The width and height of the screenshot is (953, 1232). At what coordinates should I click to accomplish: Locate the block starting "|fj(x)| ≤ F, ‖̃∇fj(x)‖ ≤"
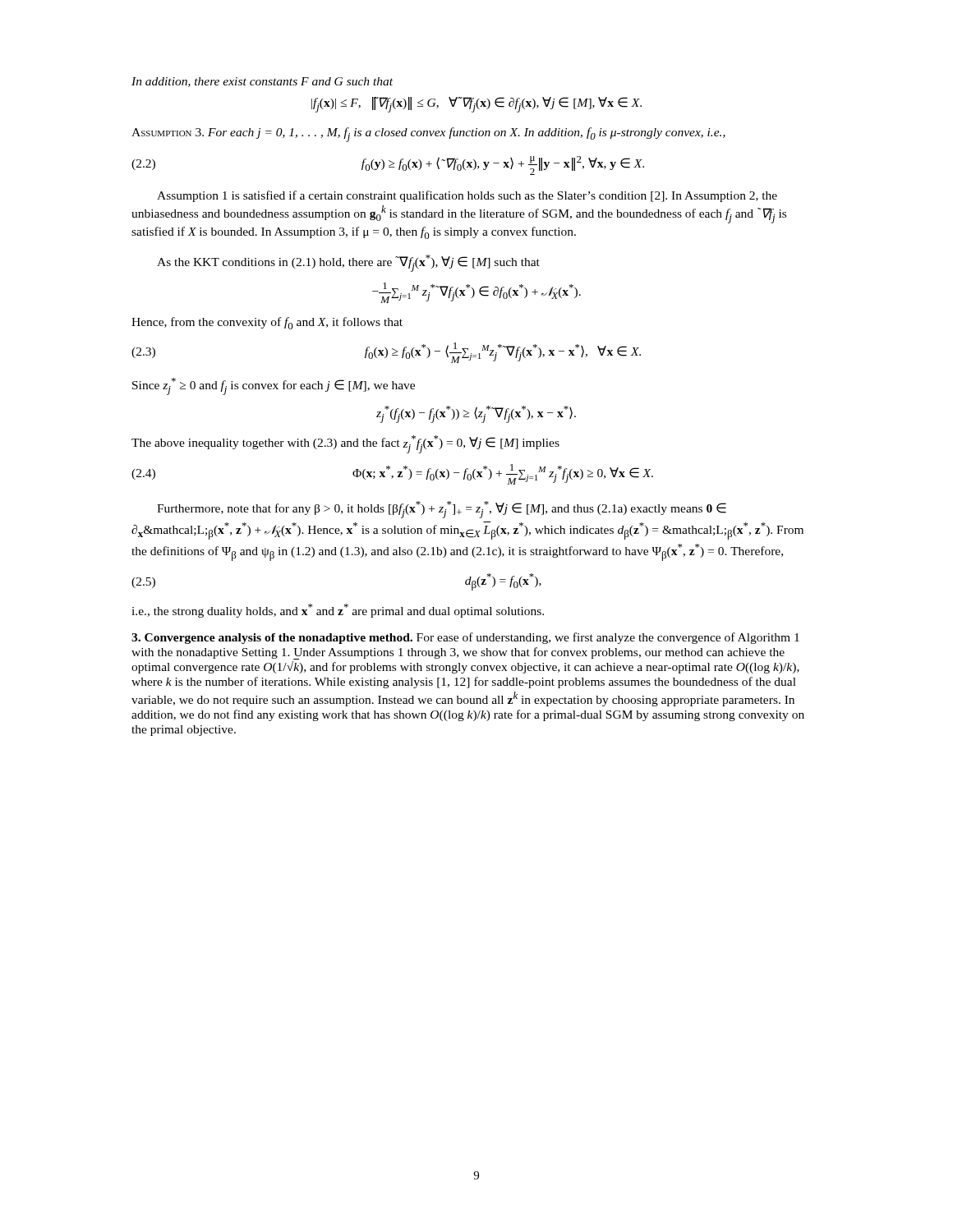click(x=476, y=104)
